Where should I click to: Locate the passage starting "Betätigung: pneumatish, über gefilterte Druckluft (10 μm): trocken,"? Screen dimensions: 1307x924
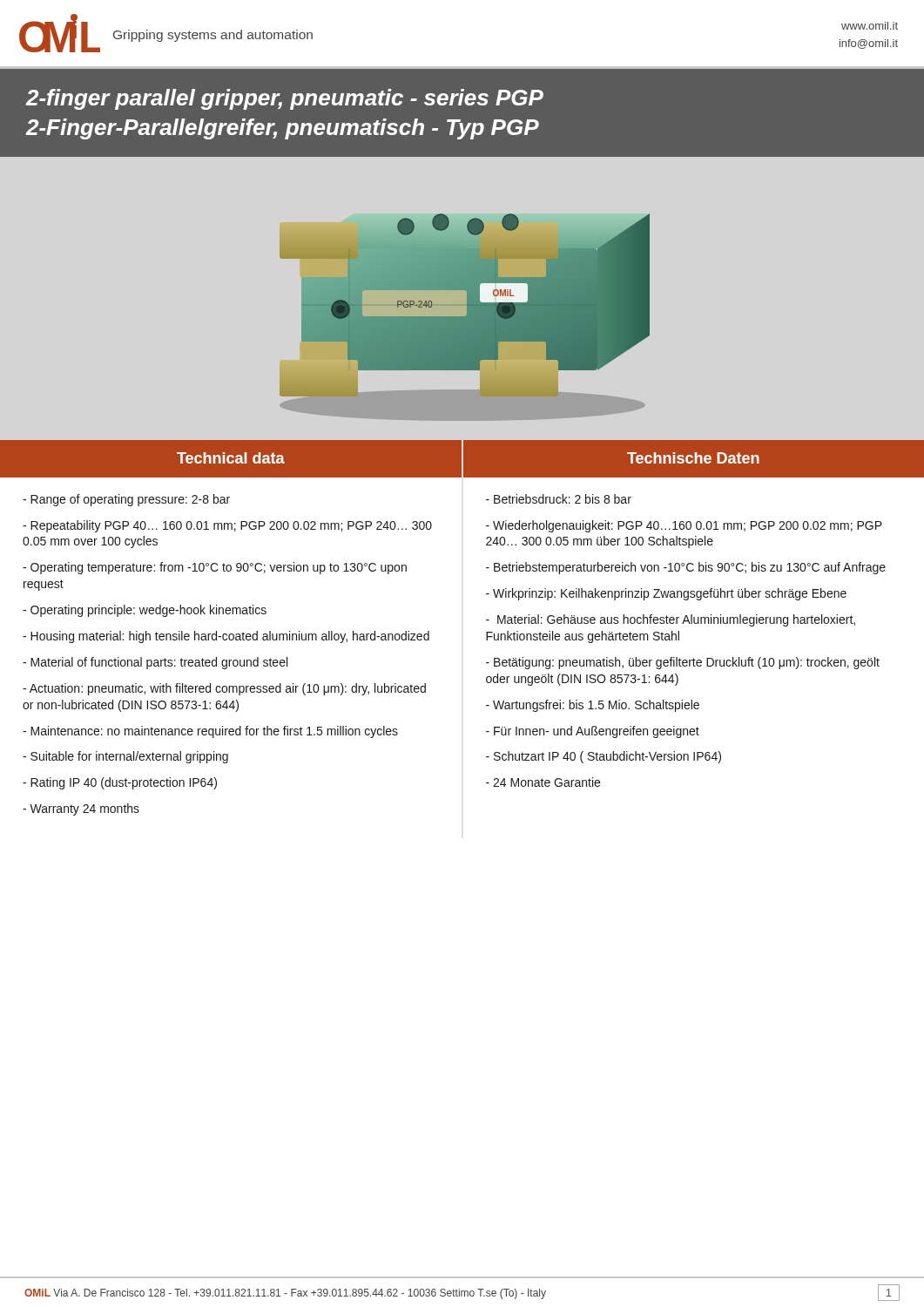pos(682,670)
